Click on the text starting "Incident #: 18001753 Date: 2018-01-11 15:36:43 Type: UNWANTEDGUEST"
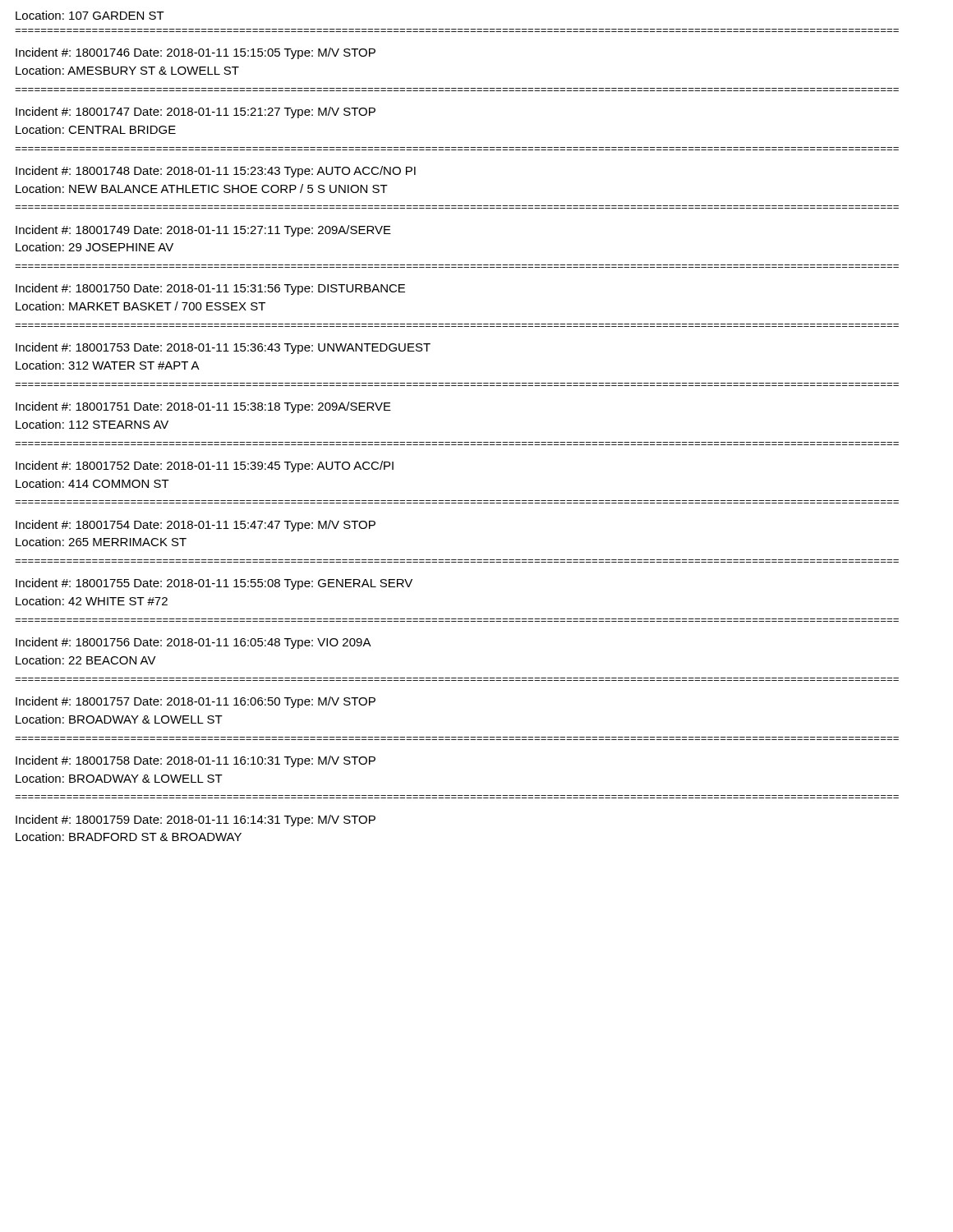 click(x=223, y=348)
